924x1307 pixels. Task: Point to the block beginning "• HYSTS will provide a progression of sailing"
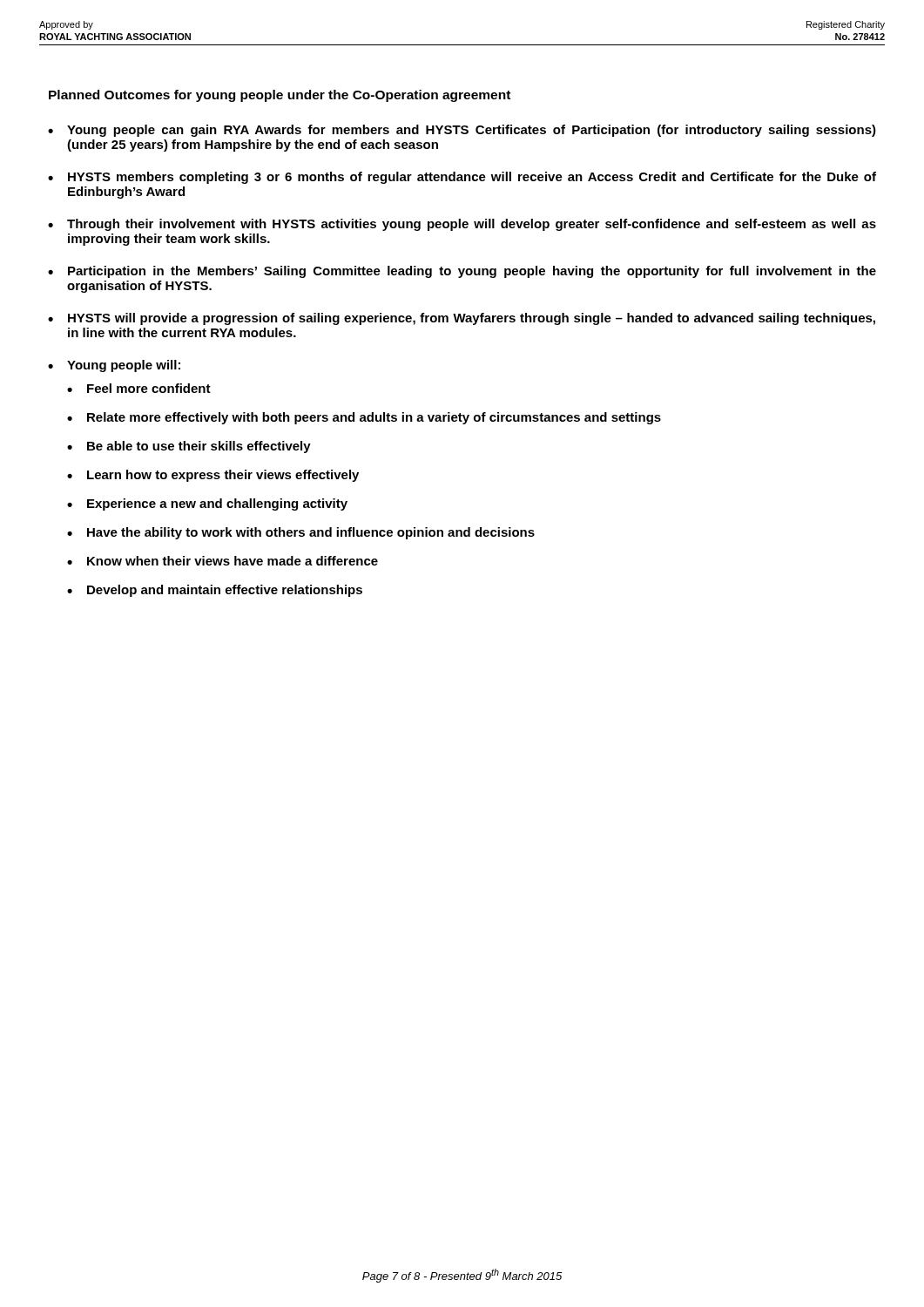pos(462,325)
